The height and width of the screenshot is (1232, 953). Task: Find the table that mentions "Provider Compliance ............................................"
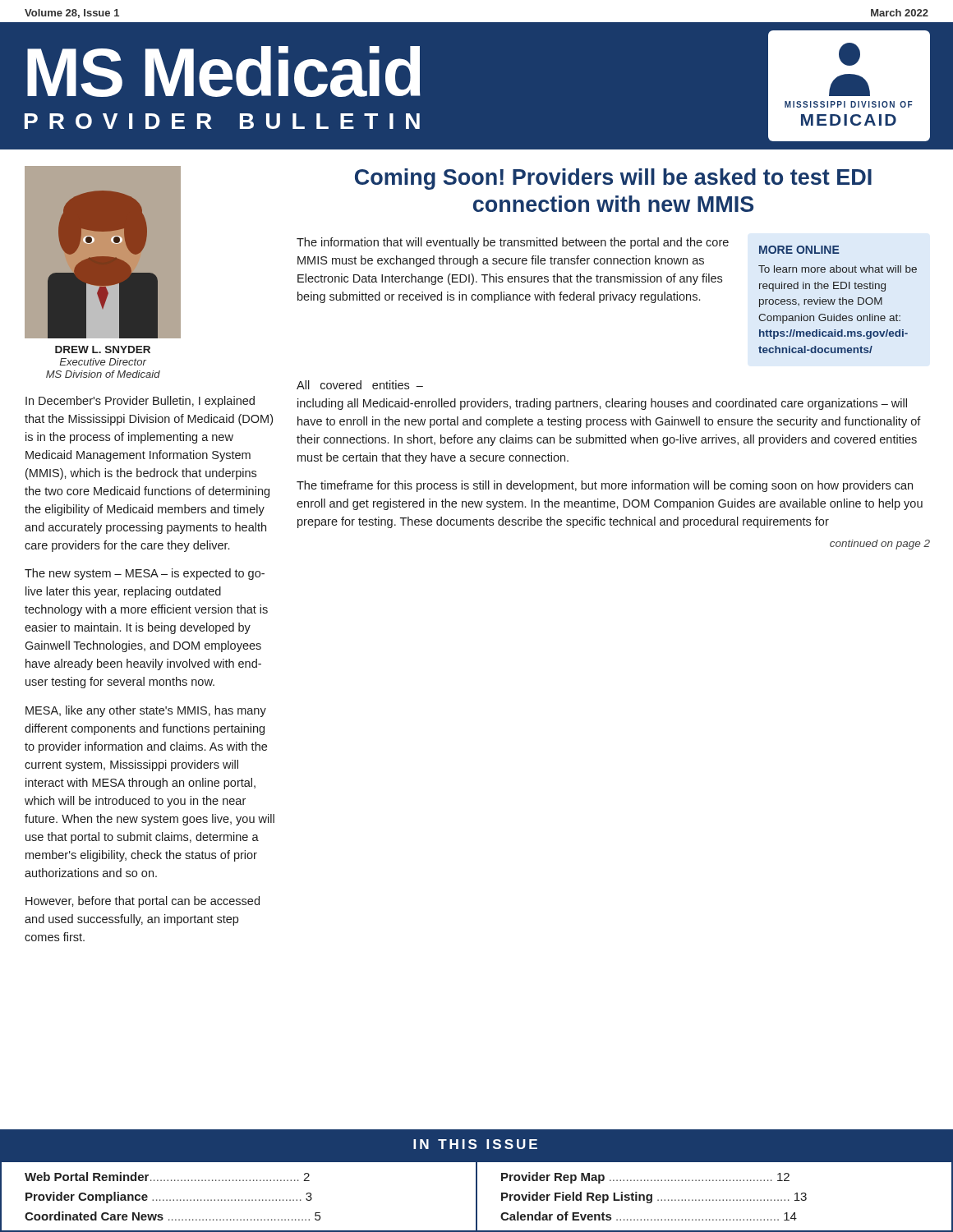click(x=476, y=1196)
